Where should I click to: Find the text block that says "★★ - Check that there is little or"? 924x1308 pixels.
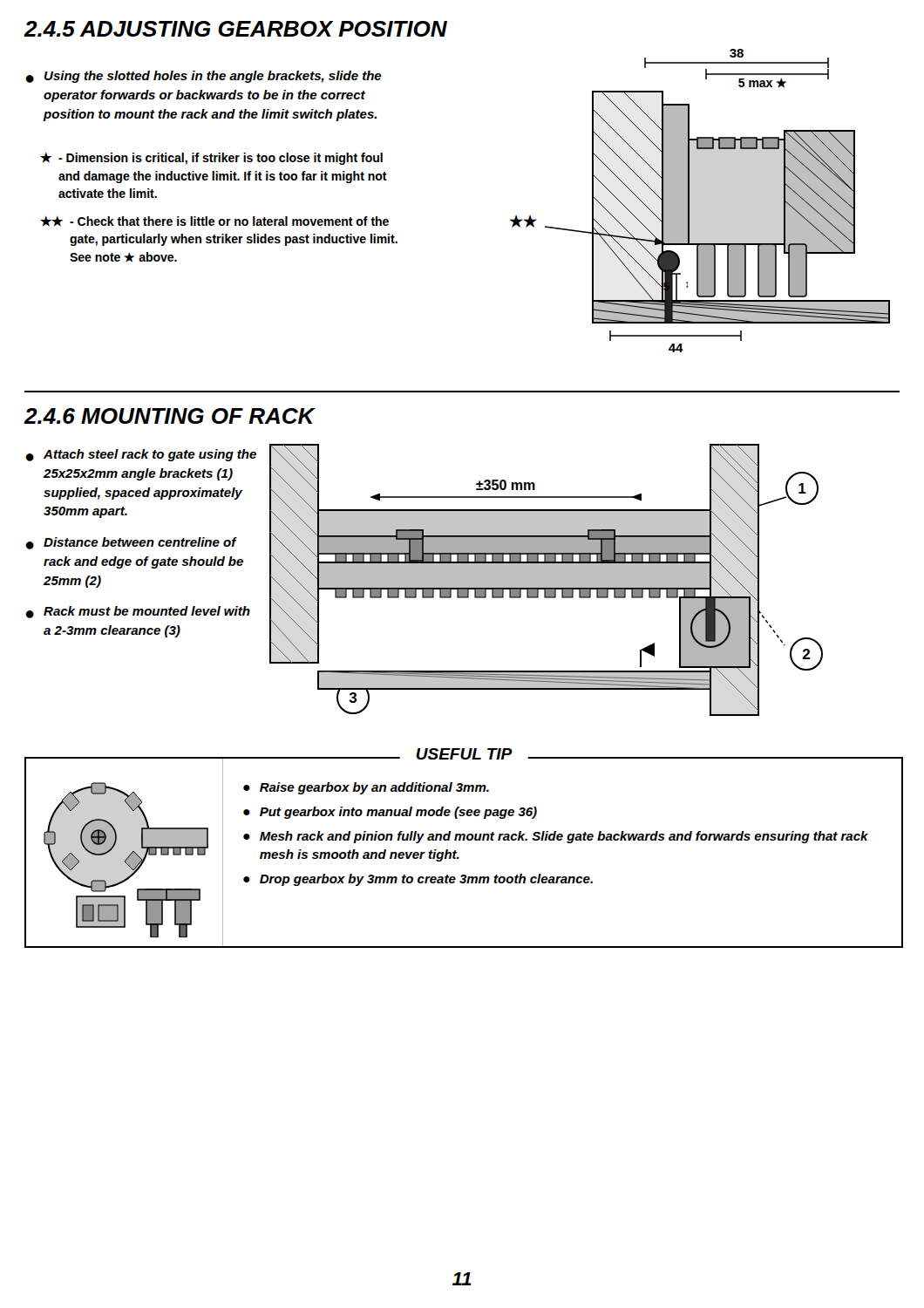[220, 239]
